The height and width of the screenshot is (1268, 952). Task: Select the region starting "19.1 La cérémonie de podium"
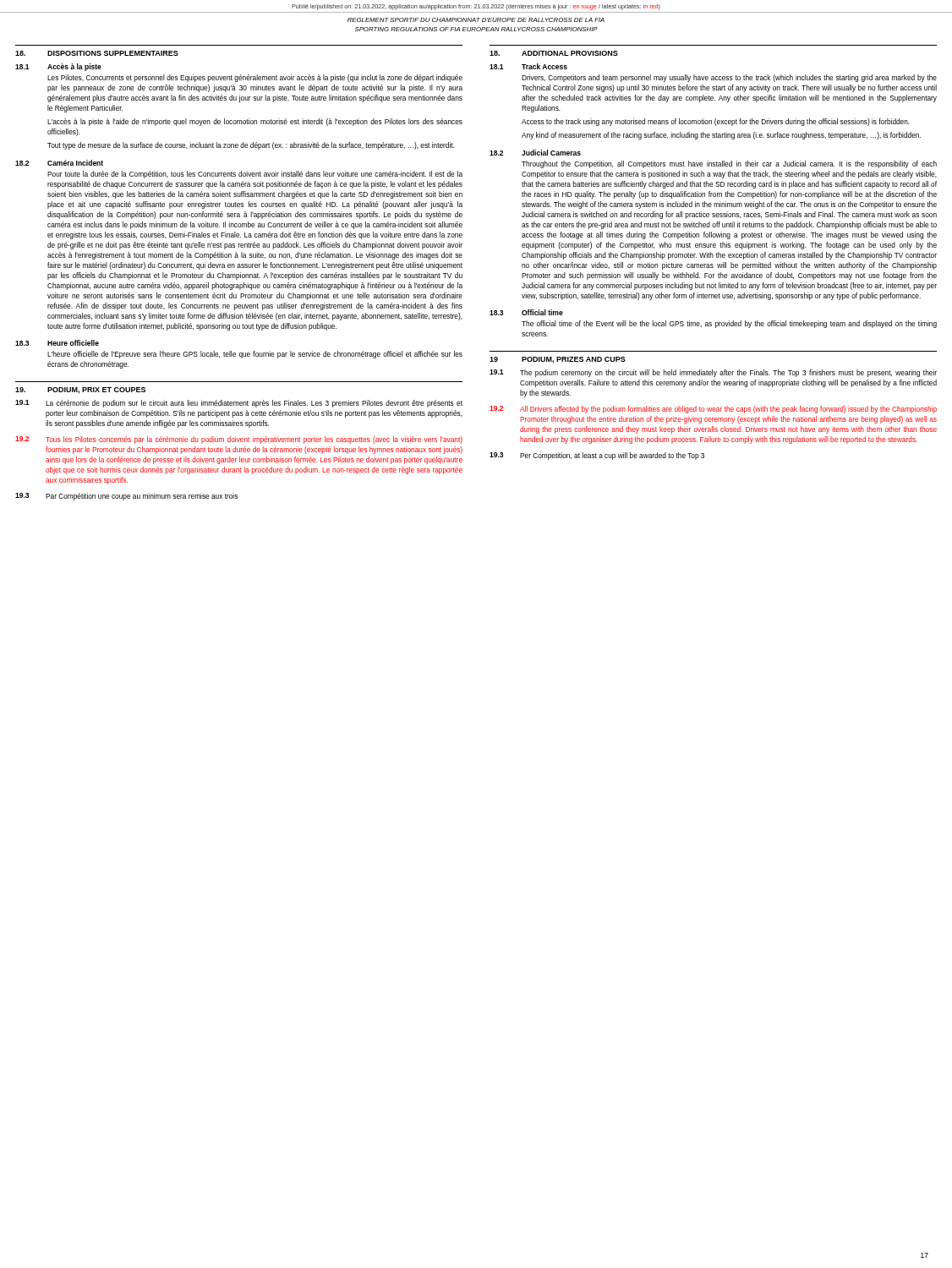click(239, 413)
